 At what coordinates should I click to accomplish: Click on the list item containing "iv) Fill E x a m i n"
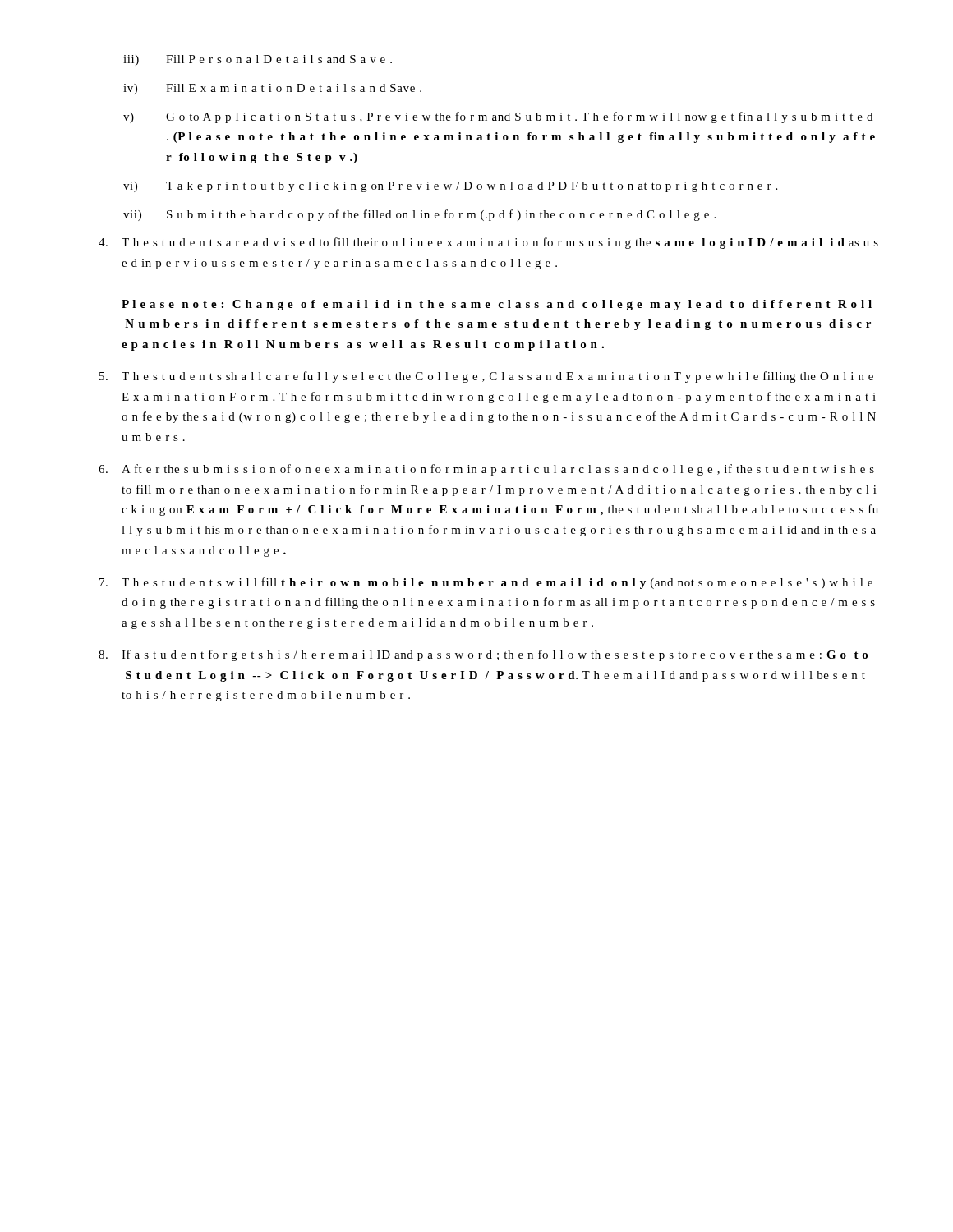click(x=272, y=89)
